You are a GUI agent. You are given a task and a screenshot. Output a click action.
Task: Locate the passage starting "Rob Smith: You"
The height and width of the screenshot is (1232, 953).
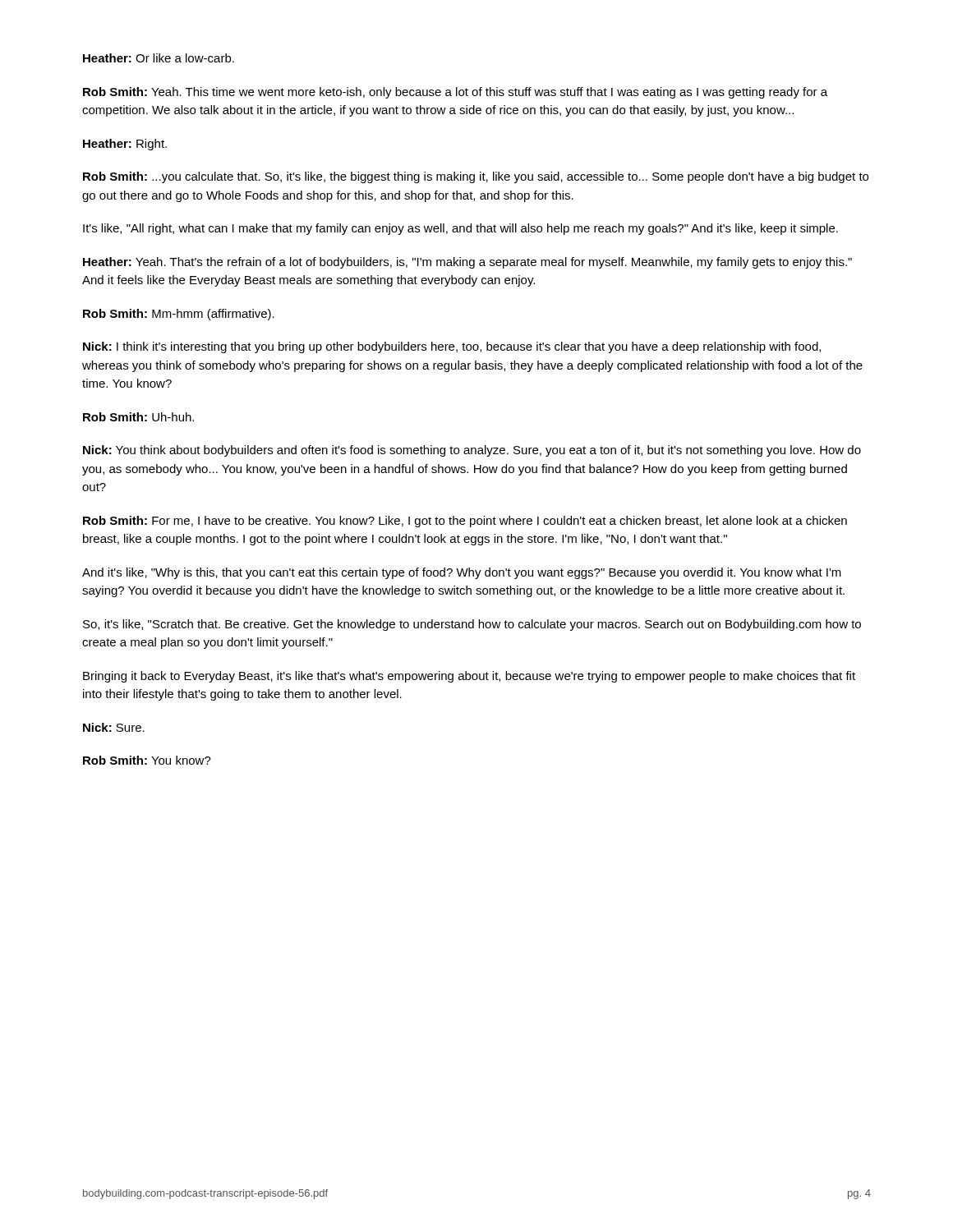(x=147, y=760)
